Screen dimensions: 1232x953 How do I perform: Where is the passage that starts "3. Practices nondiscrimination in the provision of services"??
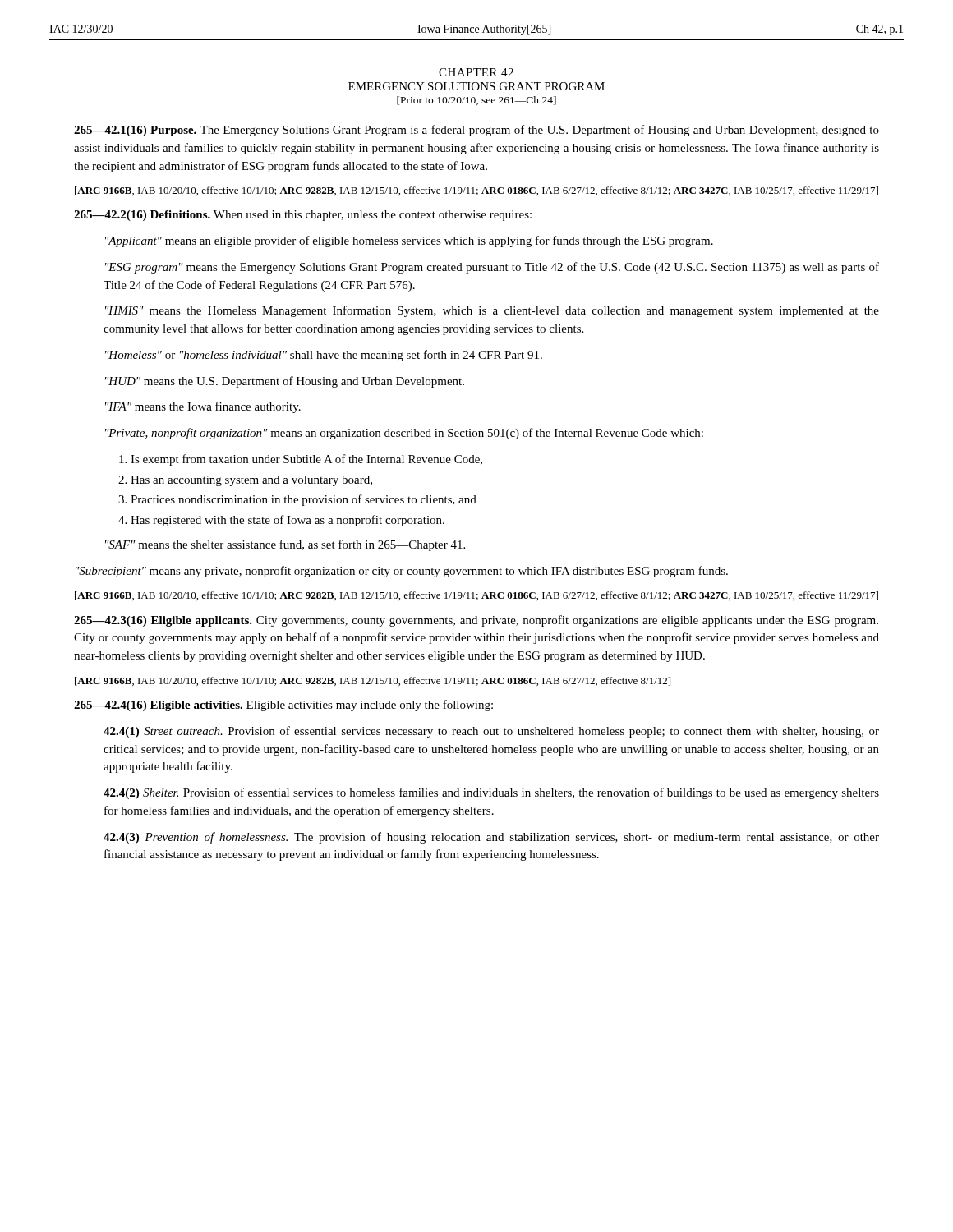click(297, 500)
